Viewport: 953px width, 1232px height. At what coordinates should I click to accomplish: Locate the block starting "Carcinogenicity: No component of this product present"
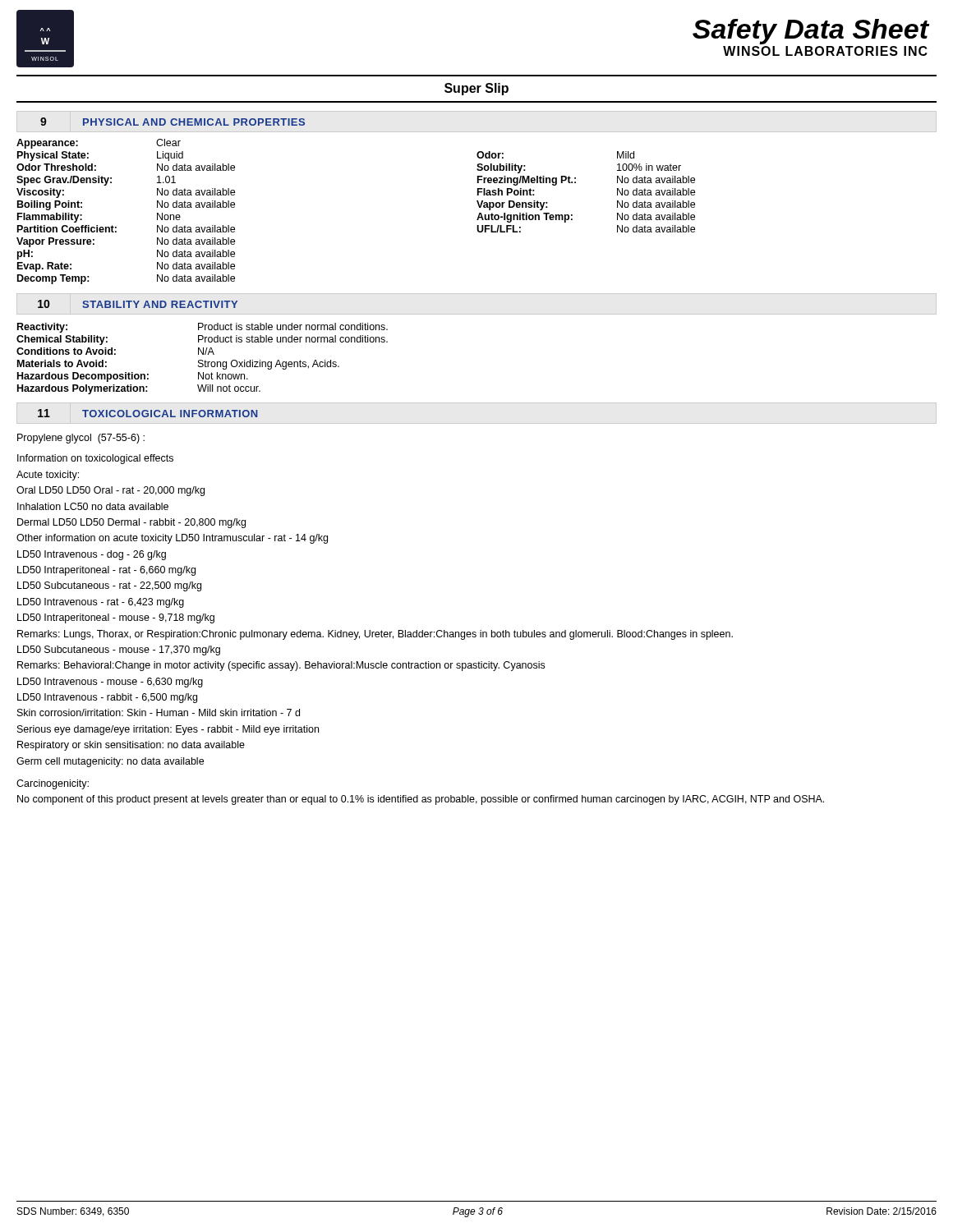[x=421, y=791]
